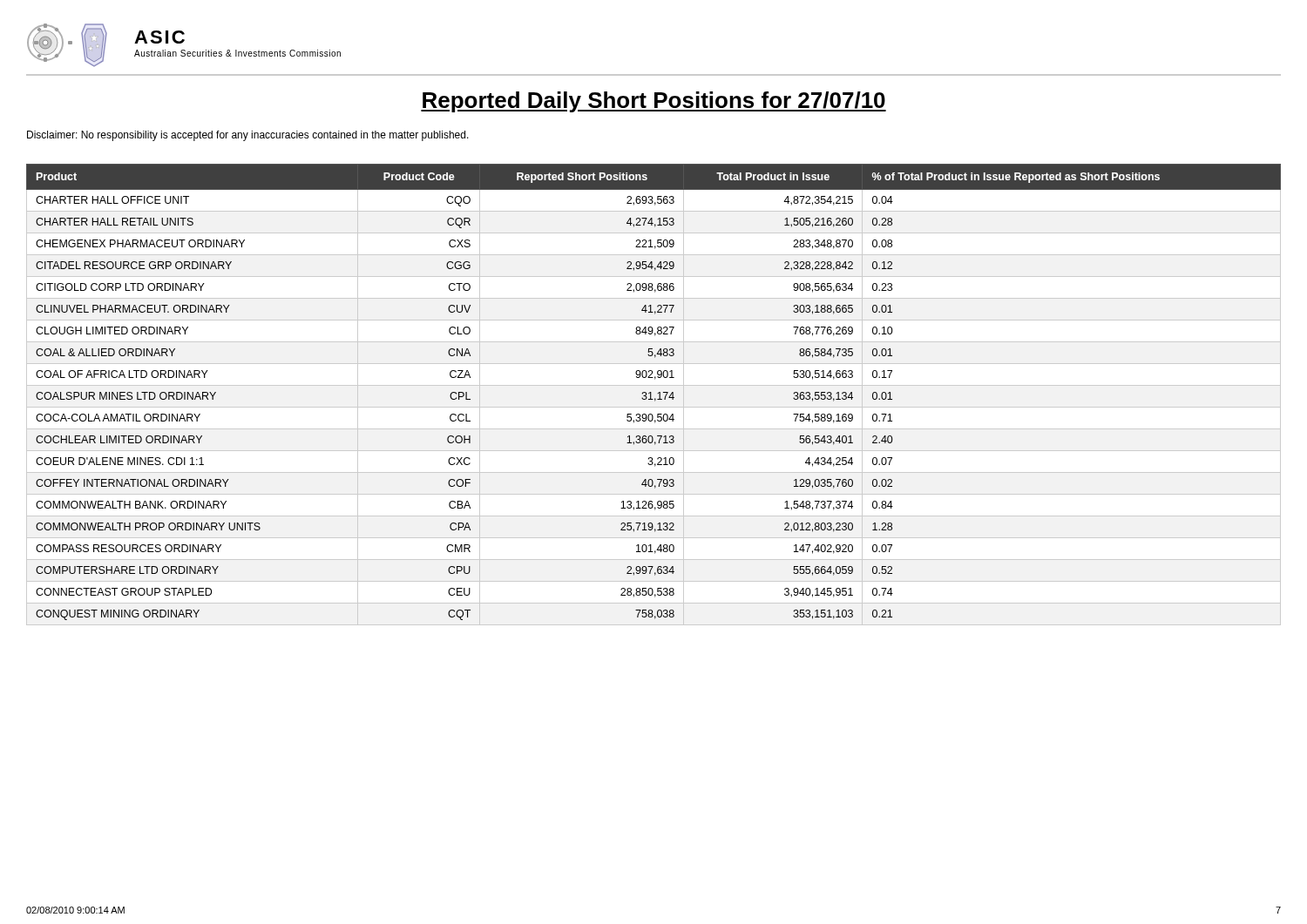This screenshot has height=924, width=1307.
Task: Find the table
Action: [654, 395]
